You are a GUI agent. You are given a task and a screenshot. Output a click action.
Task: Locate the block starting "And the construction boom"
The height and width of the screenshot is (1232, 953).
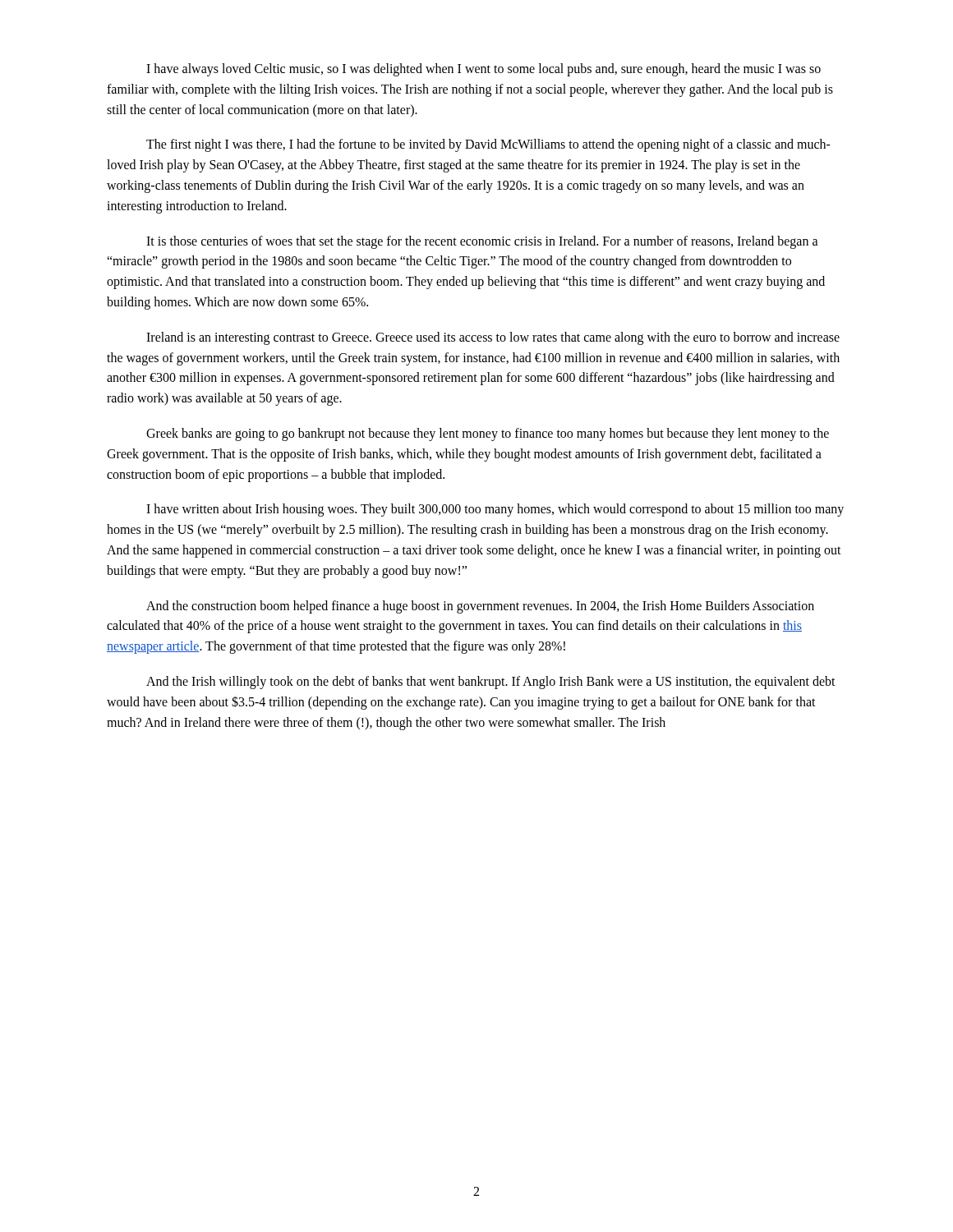[476, 626]
